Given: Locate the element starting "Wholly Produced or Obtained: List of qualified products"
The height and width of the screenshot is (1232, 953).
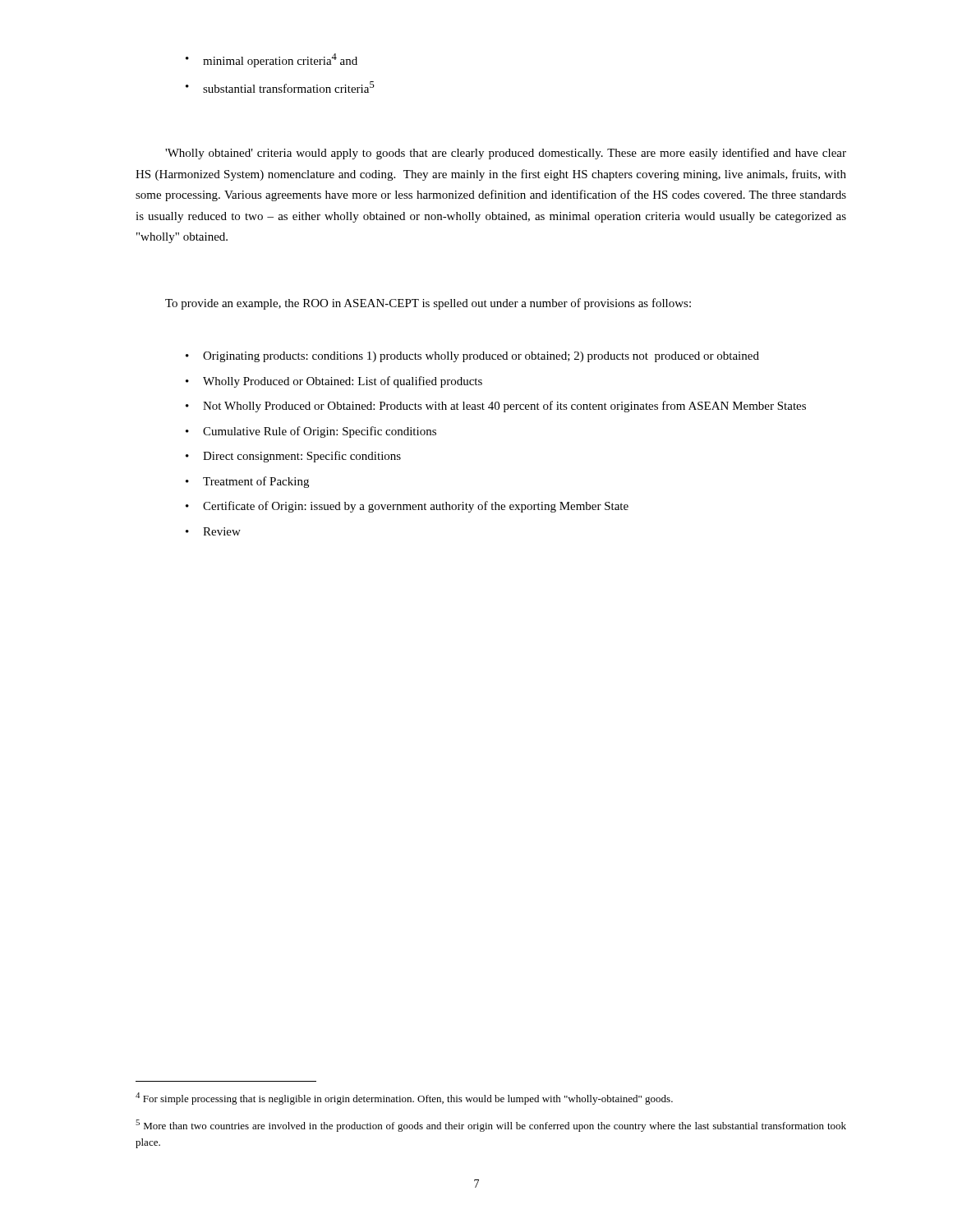Looking at the screenshot, I should (334, 382).
